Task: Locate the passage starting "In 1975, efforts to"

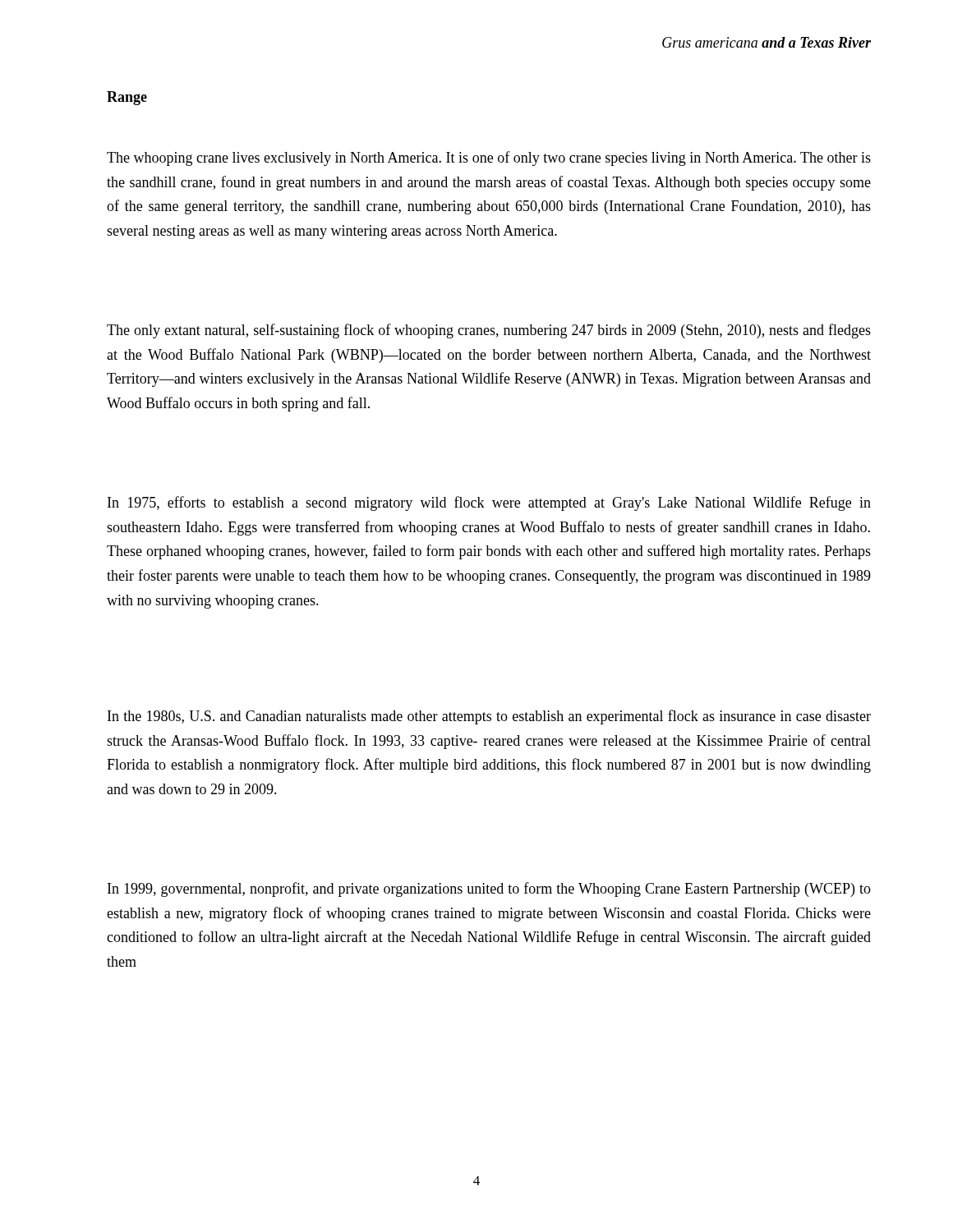Action: (489, 551)
